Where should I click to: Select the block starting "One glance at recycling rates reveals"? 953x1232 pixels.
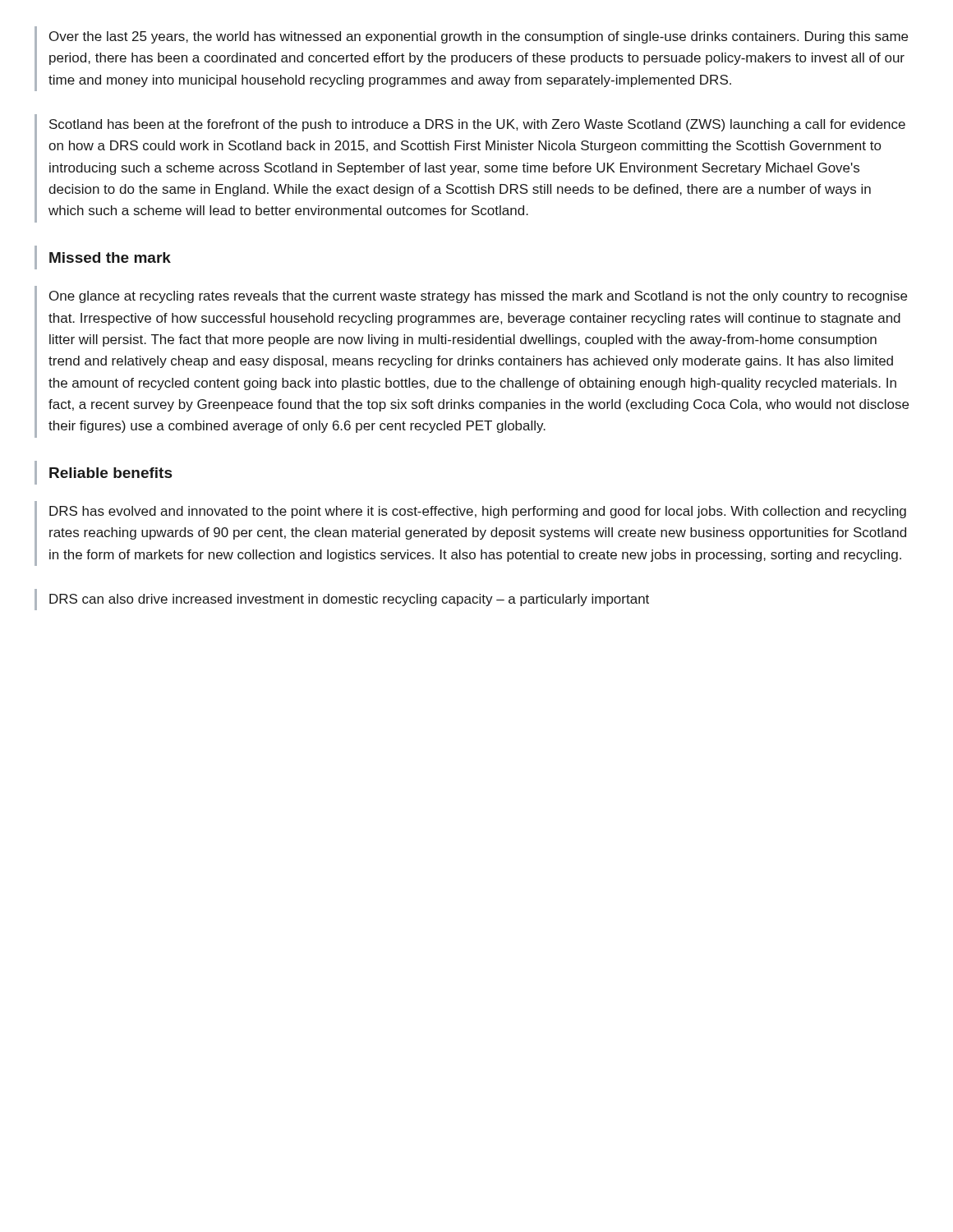tap(479, 361)
